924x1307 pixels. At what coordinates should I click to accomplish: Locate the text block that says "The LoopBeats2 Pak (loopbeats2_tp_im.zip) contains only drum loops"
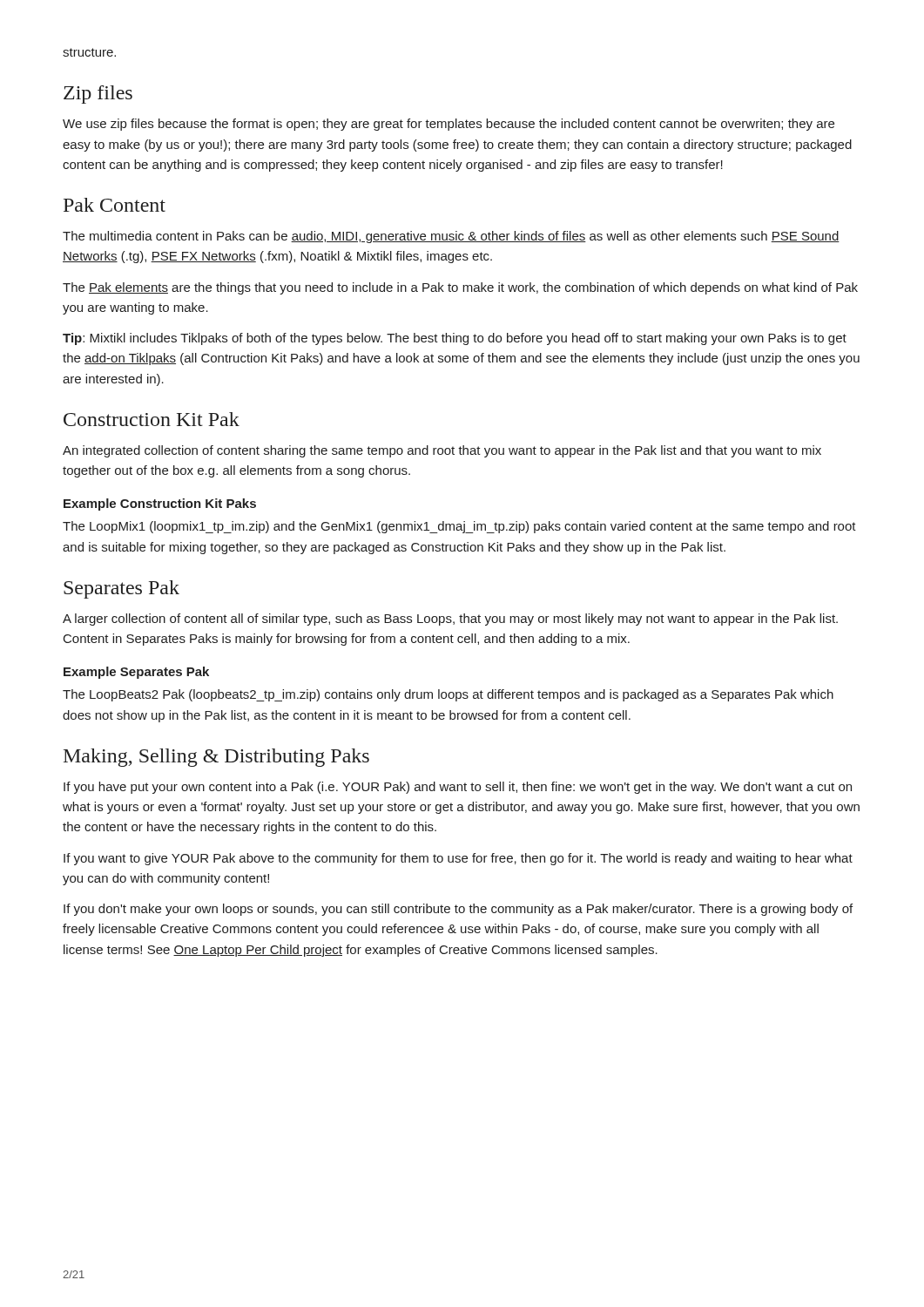pyautogui.click(x=462, y=704)
